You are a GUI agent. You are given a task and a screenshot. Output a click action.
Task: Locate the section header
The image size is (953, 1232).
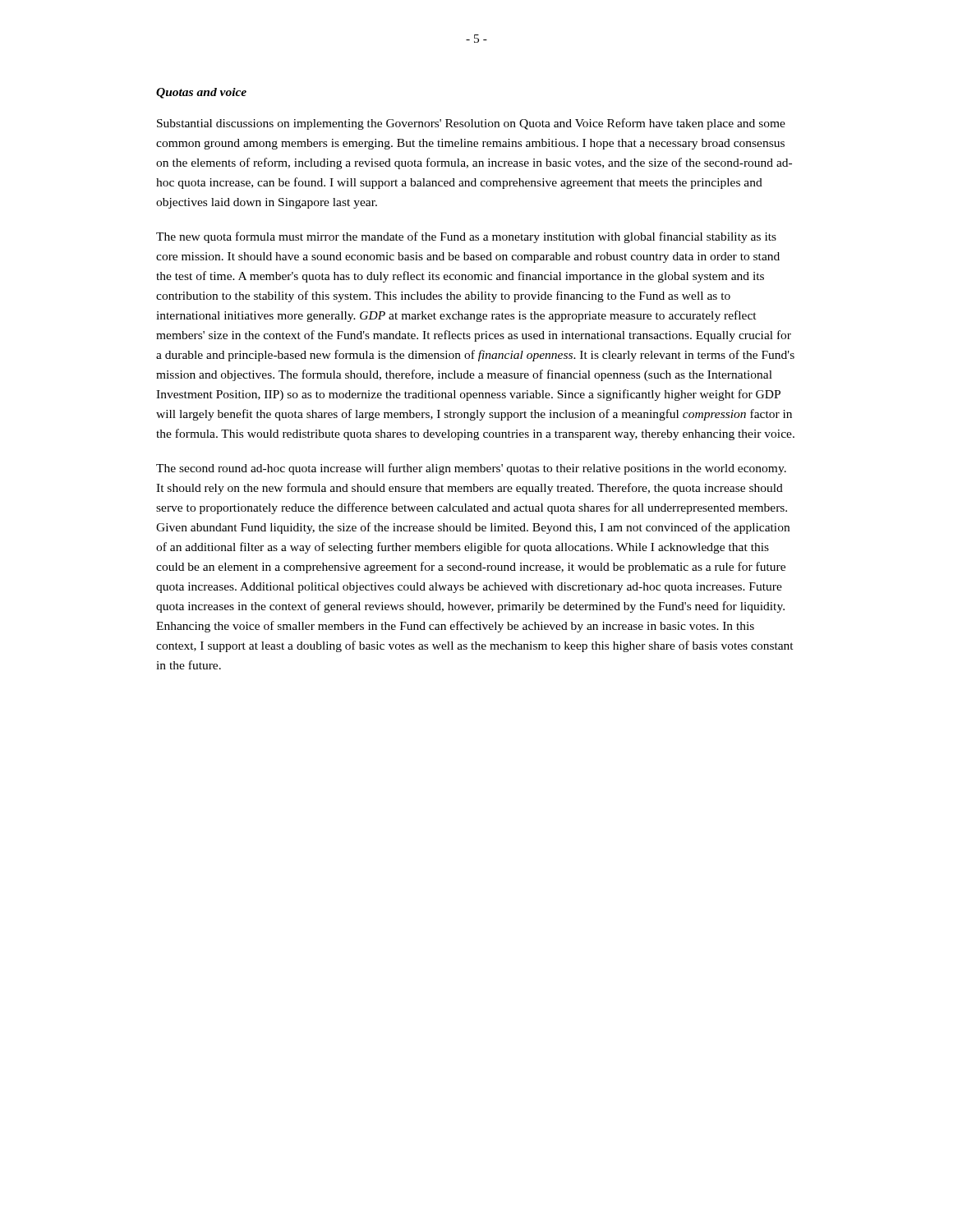click(201, 92)
